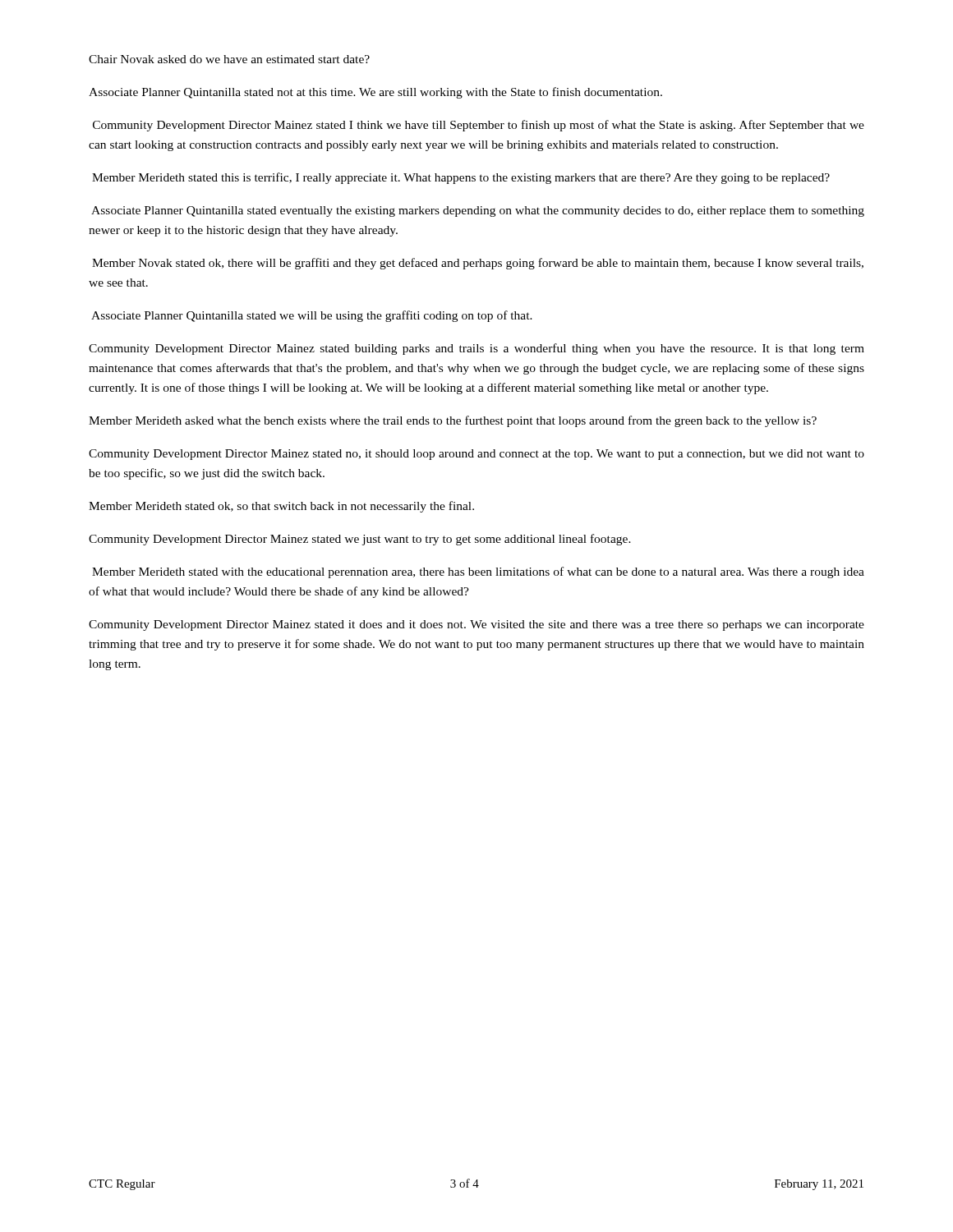This screenshot has height=1232, width=953.
Task: Find the text block containing "Associate Planner Quintanilla stated eventually the existing"
Action: 476,220
